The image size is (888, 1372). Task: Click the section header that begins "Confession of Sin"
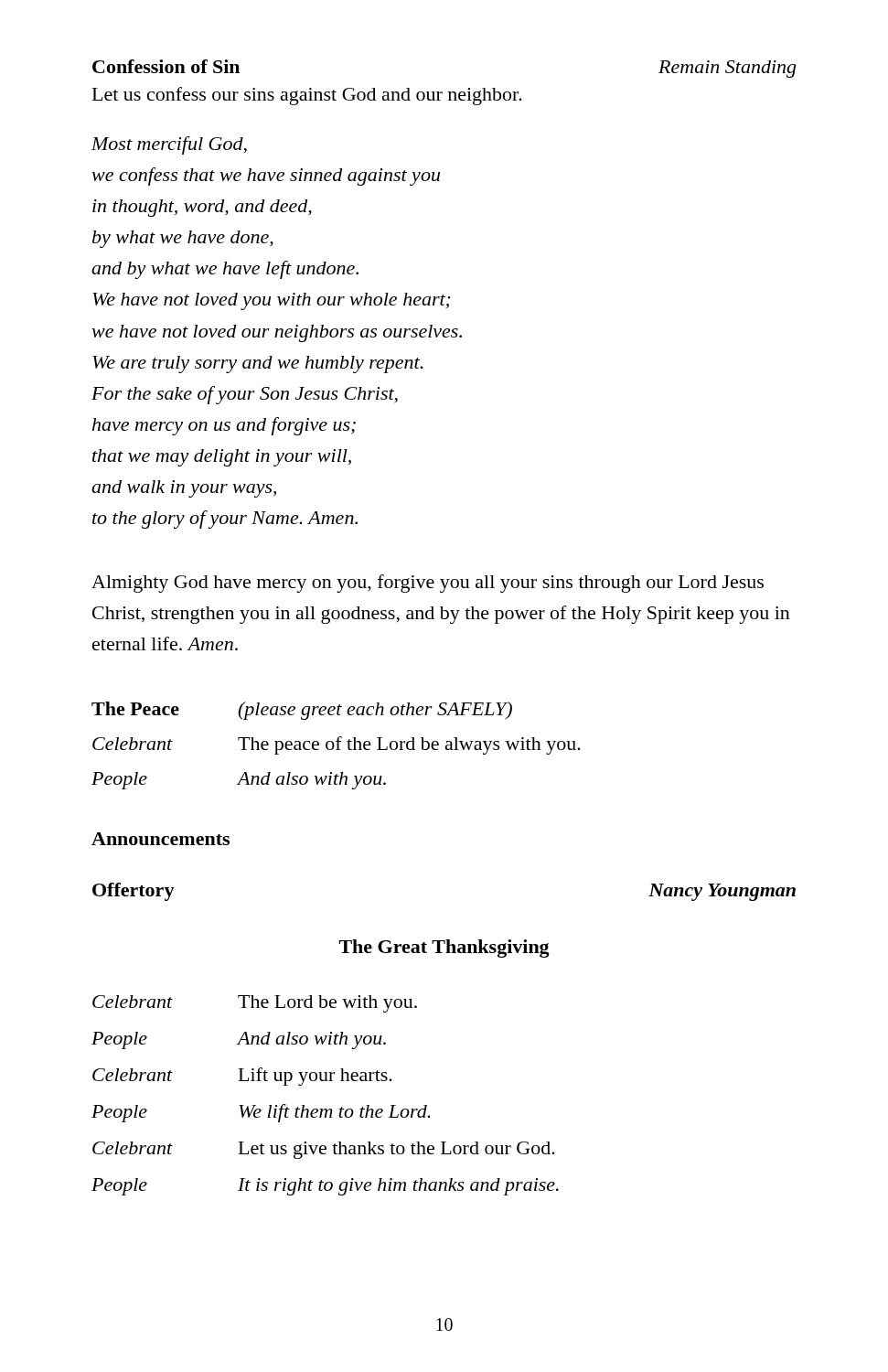pos(168,68)
